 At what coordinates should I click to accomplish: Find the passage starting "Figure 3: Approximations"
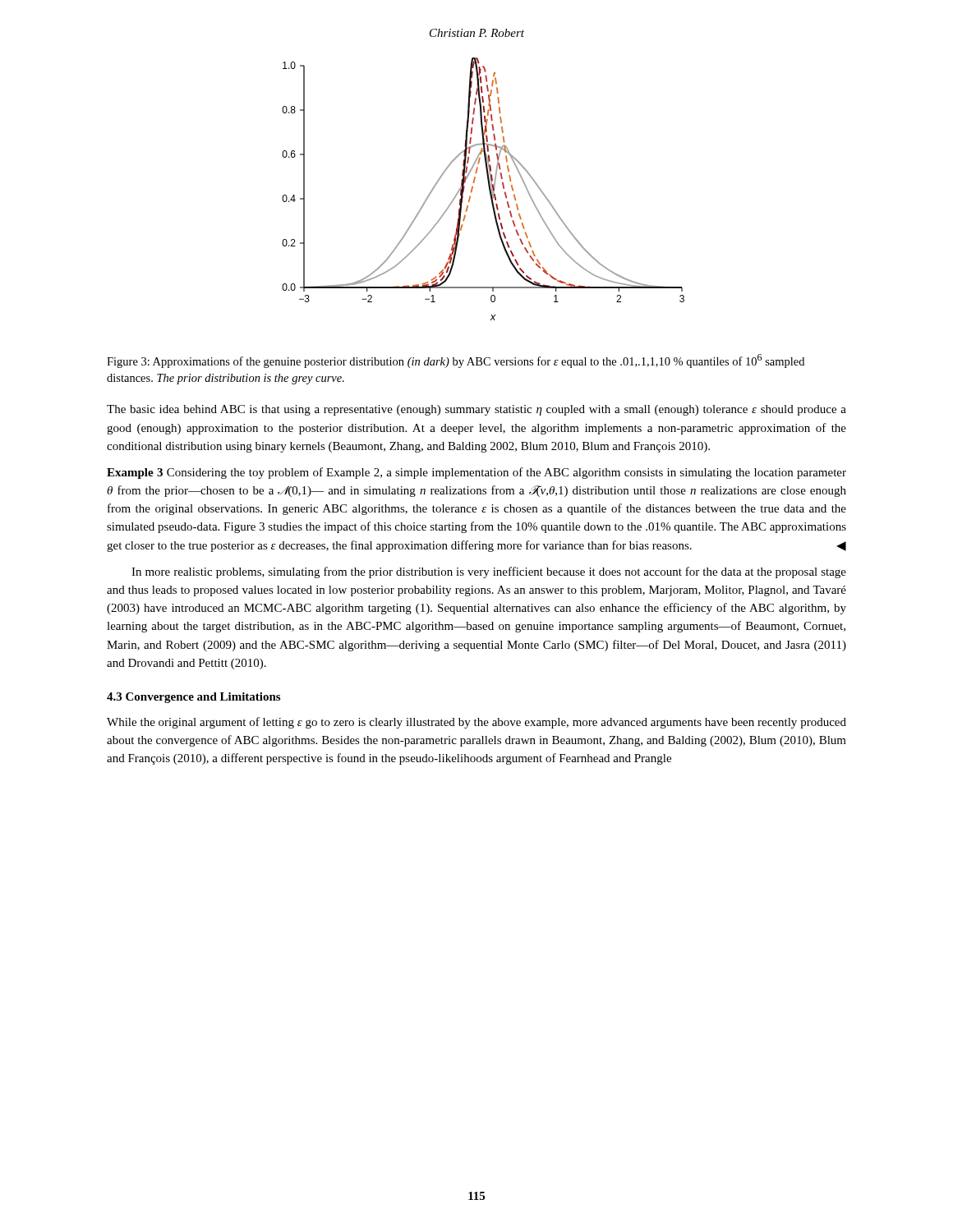(456, 368)
